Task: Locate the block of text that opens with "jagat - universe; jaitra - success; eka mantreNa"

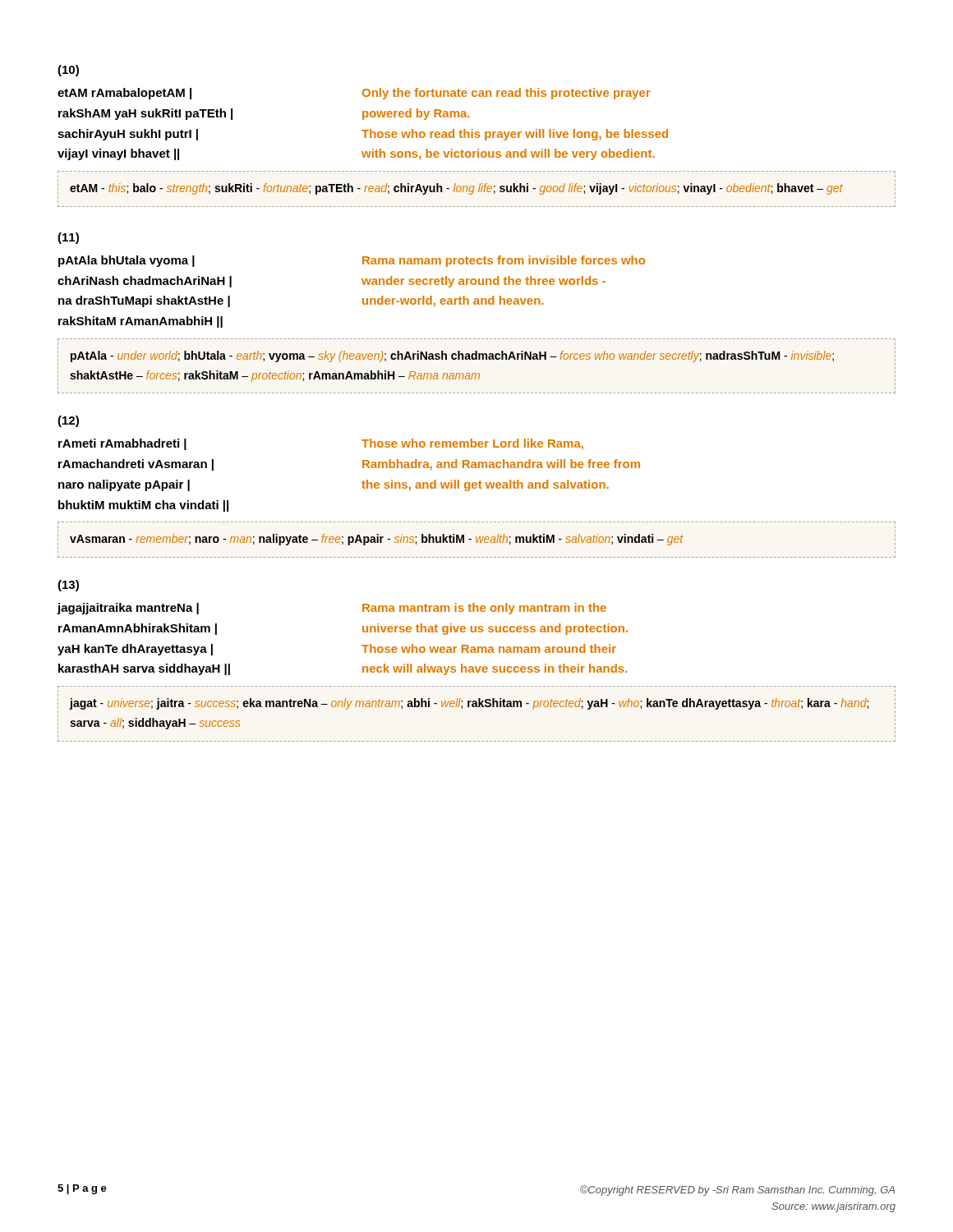Action: 470,713
